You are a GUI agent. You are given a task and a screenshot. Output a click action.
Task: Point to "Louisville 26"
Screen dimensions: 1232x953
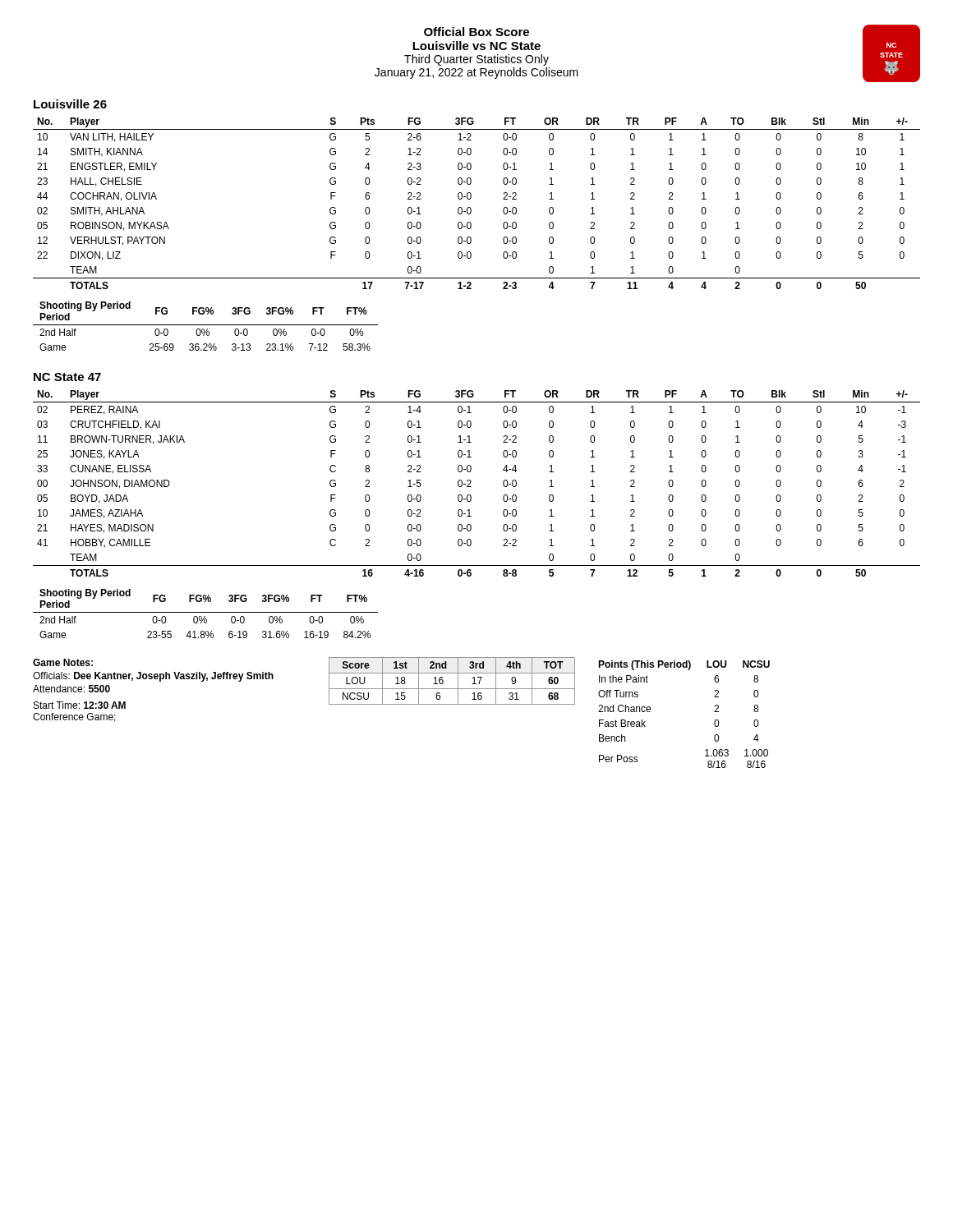pos(70,104)
